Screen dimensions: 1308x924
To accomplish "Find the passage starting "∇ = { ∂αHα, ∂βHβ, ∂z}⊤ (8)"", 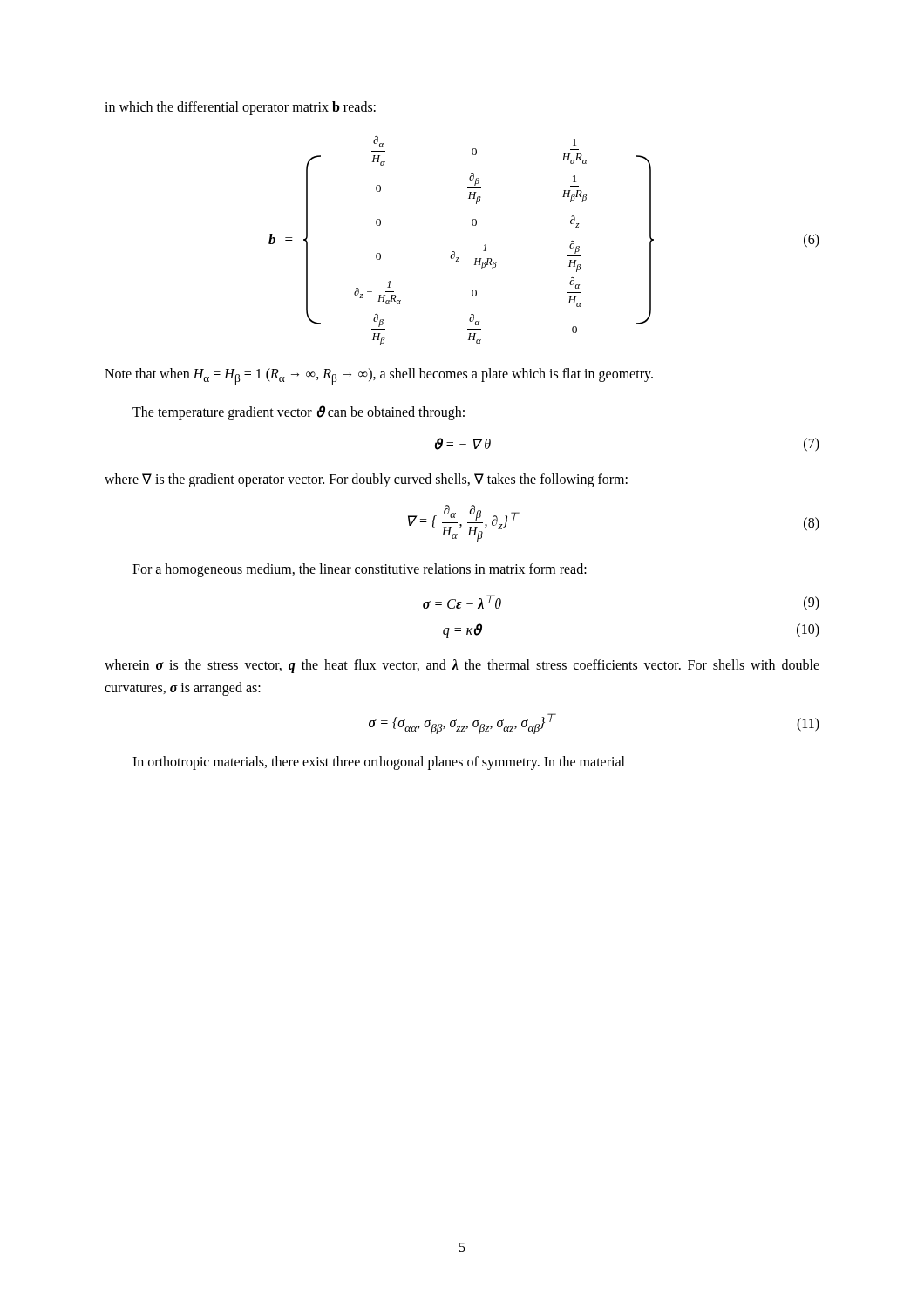I will click(475, 523).
